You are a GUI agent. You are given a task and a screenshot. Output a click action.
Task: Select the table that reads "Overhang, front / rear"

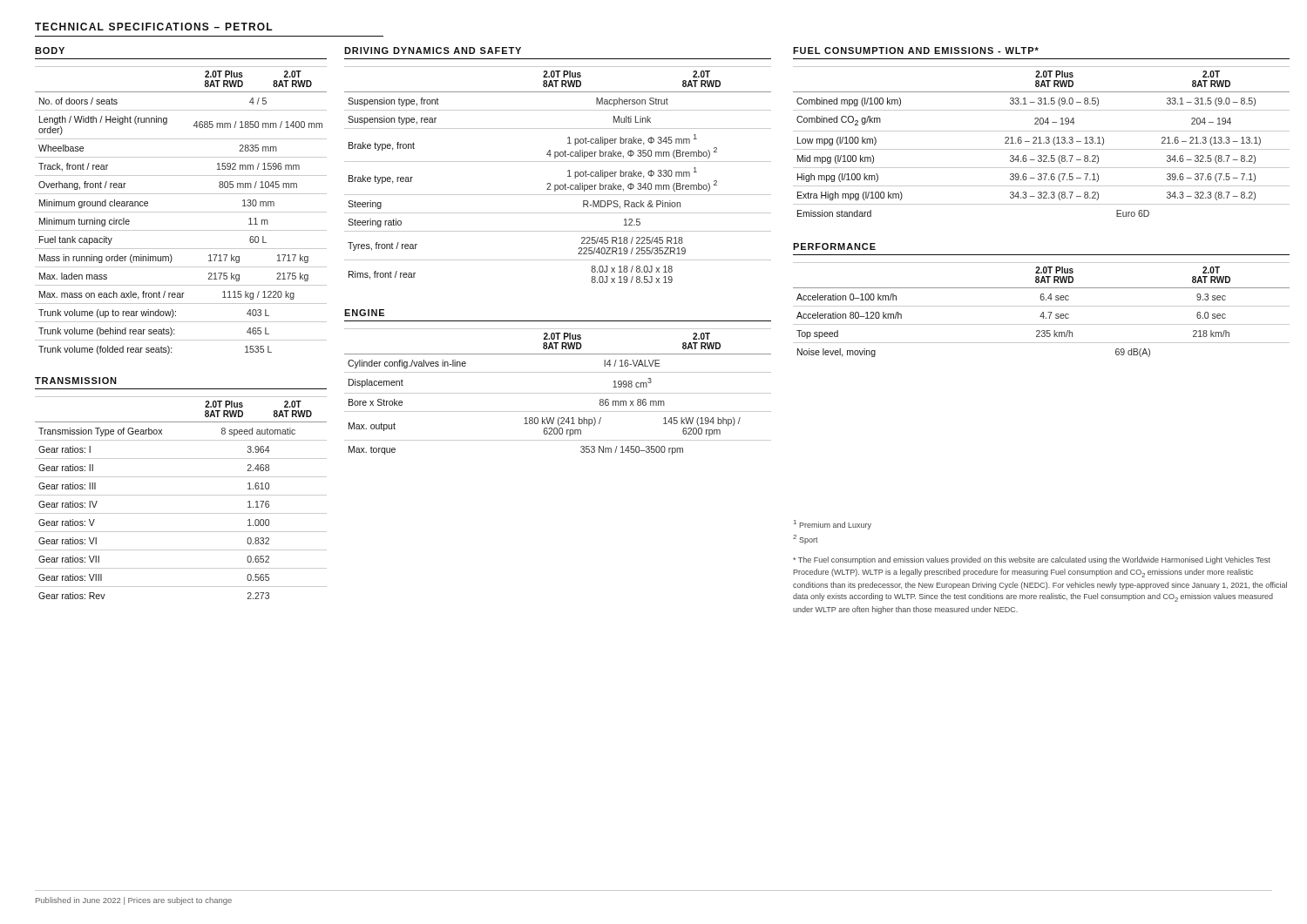pyautogui.click(x=181, y=212)
